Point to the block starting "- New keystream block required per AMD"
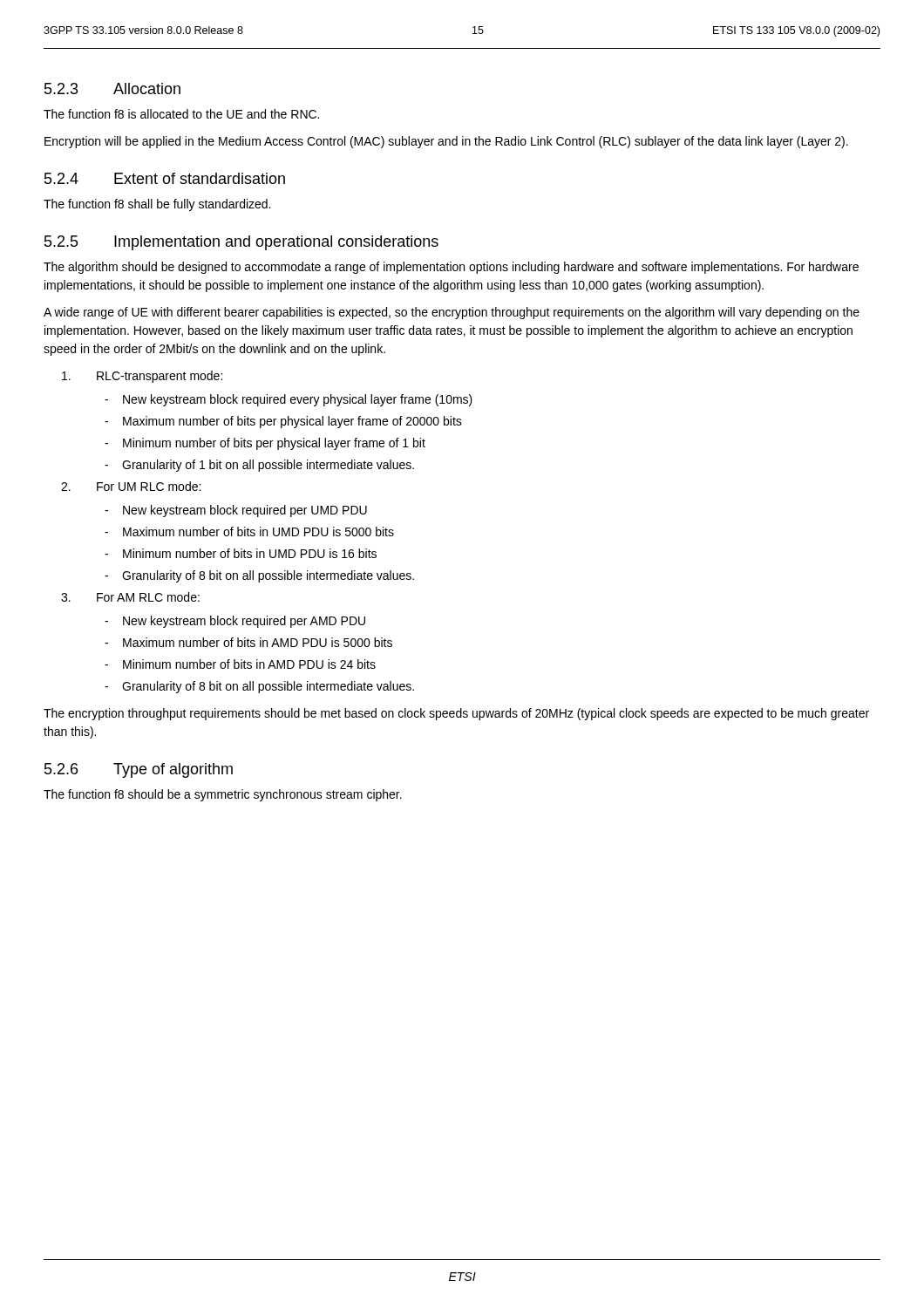The width and height of the screenshot is (924, 1308). pos(235,621)
